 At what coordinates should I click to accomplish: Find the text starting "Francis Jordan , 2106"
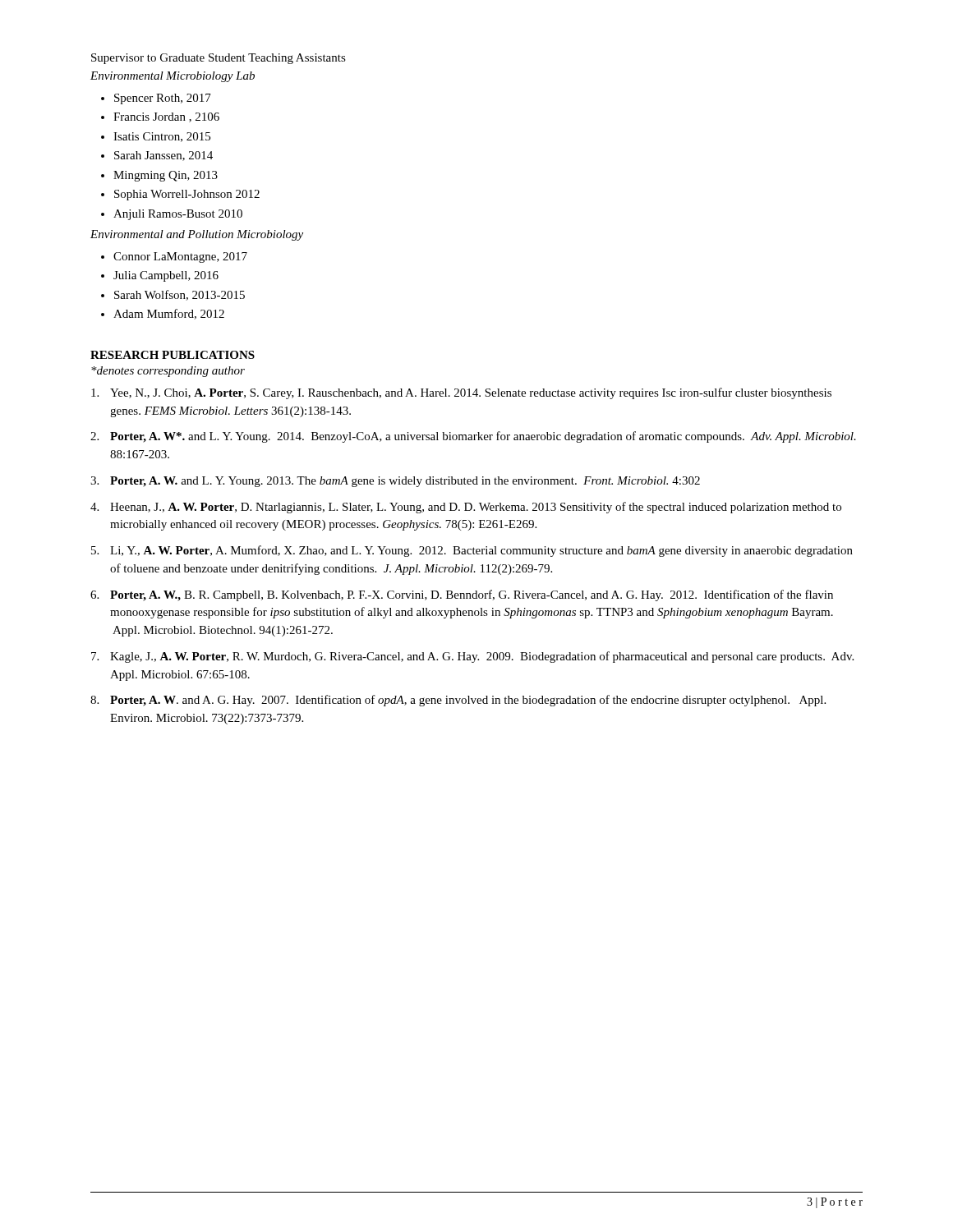coord(166,117)
